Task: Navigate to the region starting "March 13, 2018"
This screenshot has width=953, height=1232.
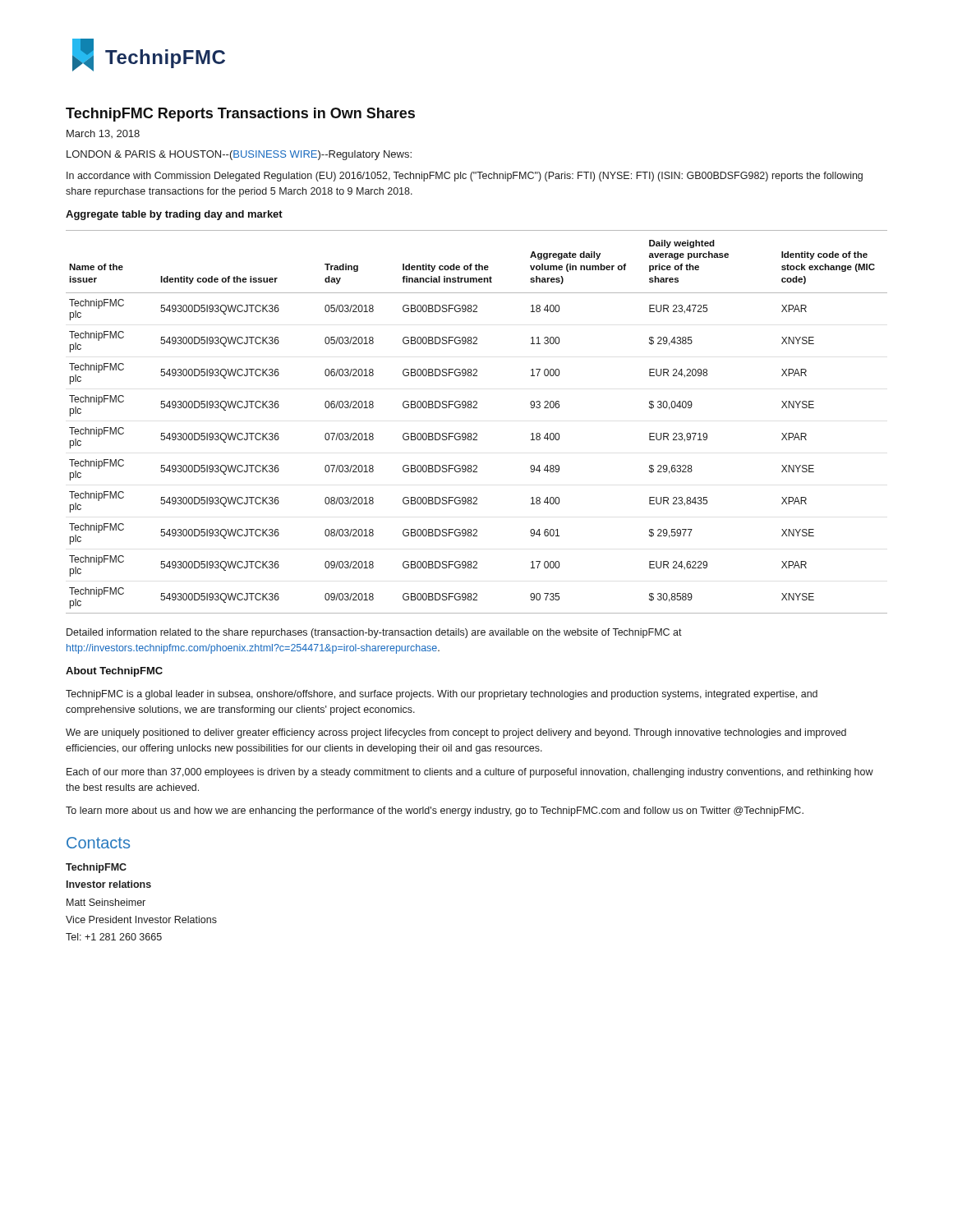Action: [103, 133]
